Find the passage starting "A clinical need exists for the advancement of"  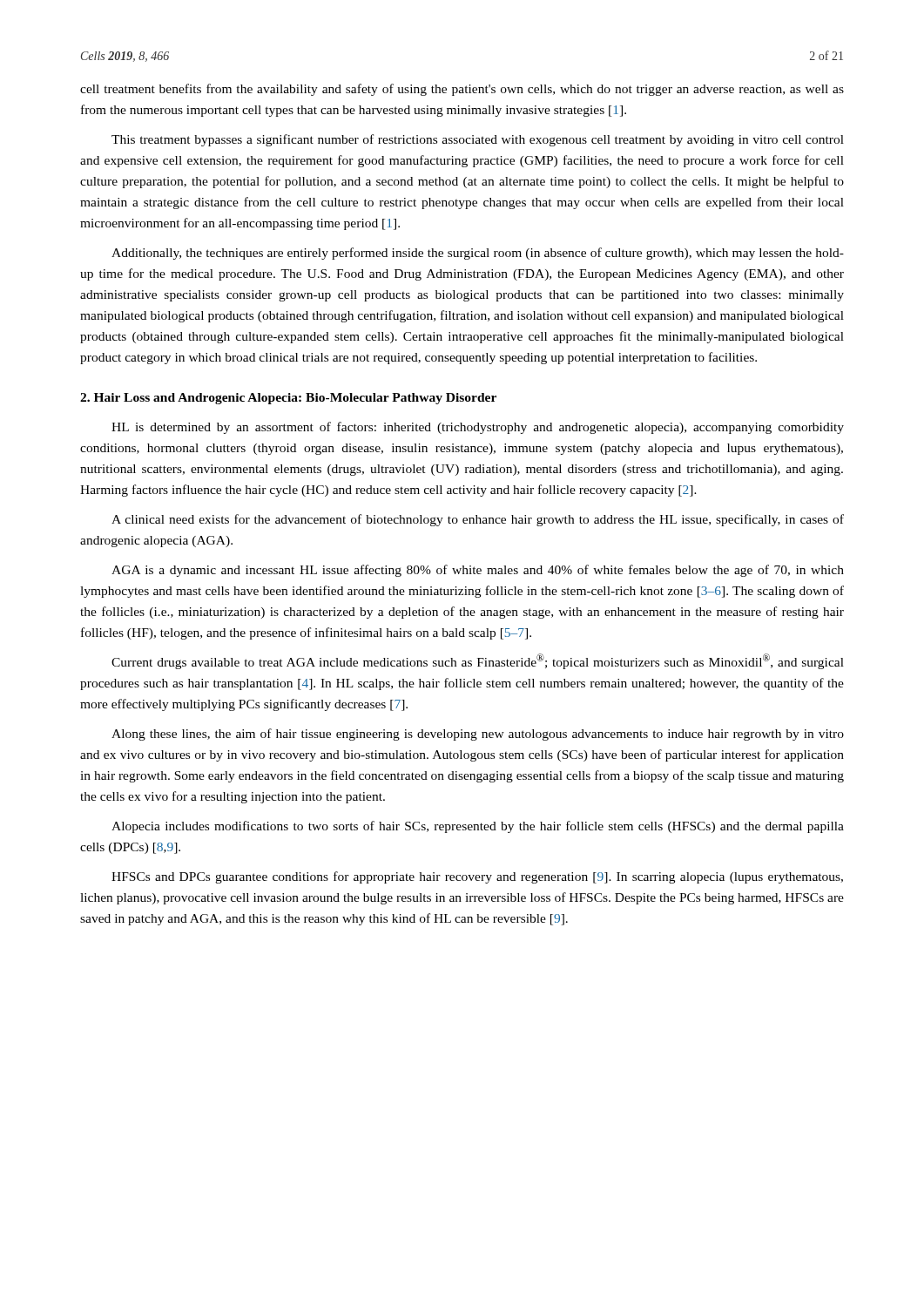click(462, 530)
